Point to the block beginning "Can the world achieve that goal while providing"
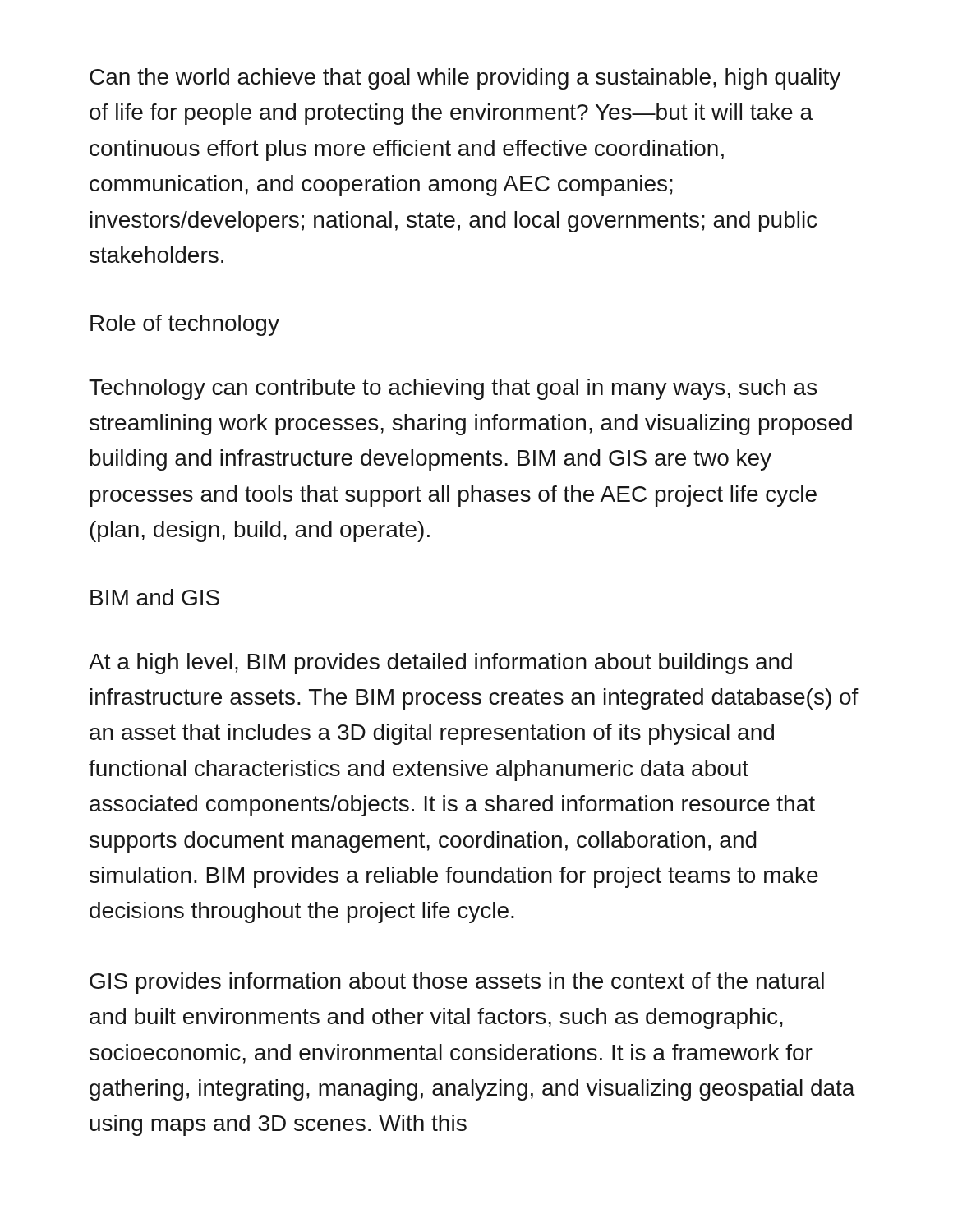953x1232 pixels. 465,166
